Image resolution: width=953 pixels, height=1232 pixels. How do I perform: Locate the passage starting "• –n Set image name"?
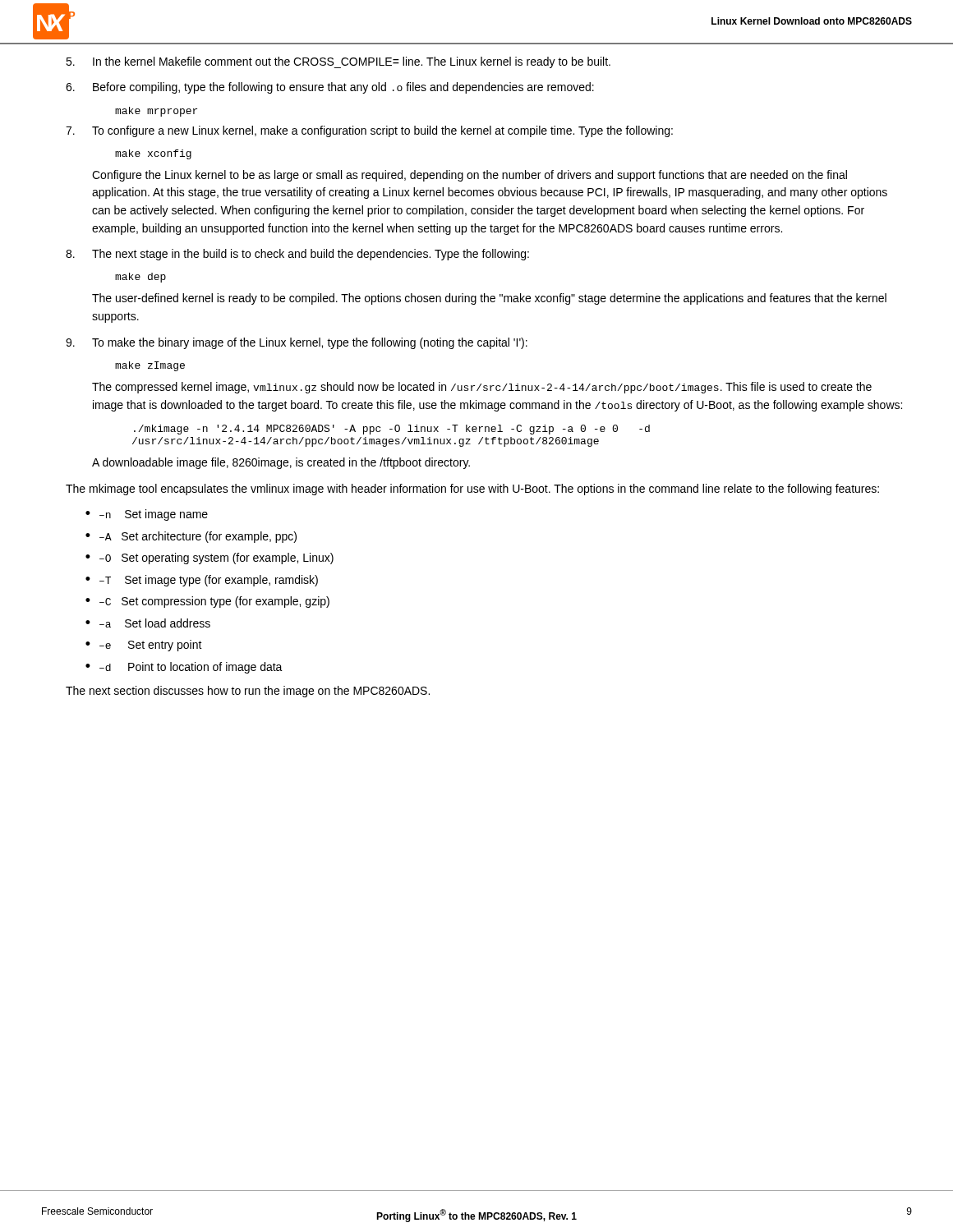tap(147, 515)
